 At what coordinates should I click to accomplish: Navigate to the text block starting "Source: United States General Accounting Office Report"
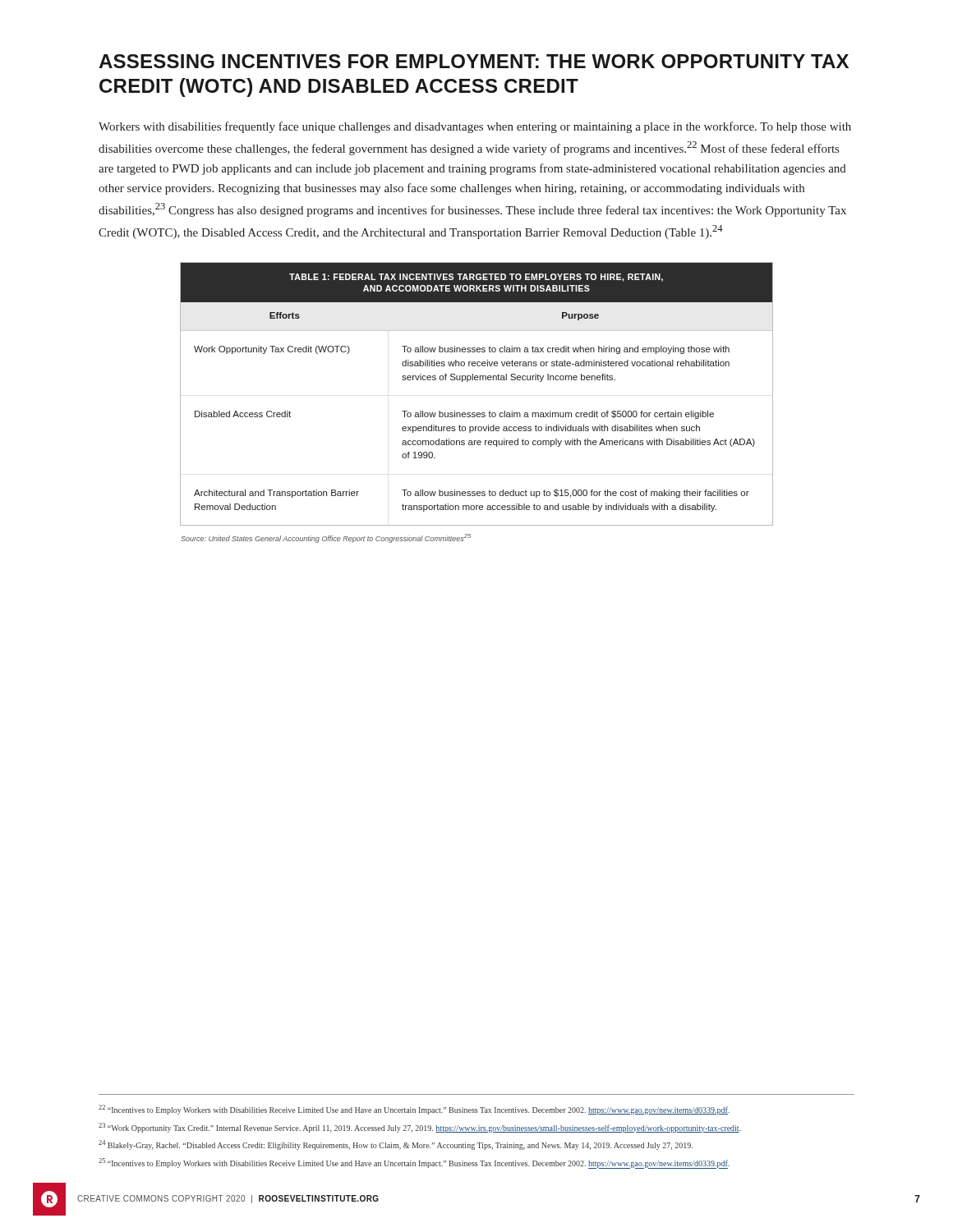point(326,538)
